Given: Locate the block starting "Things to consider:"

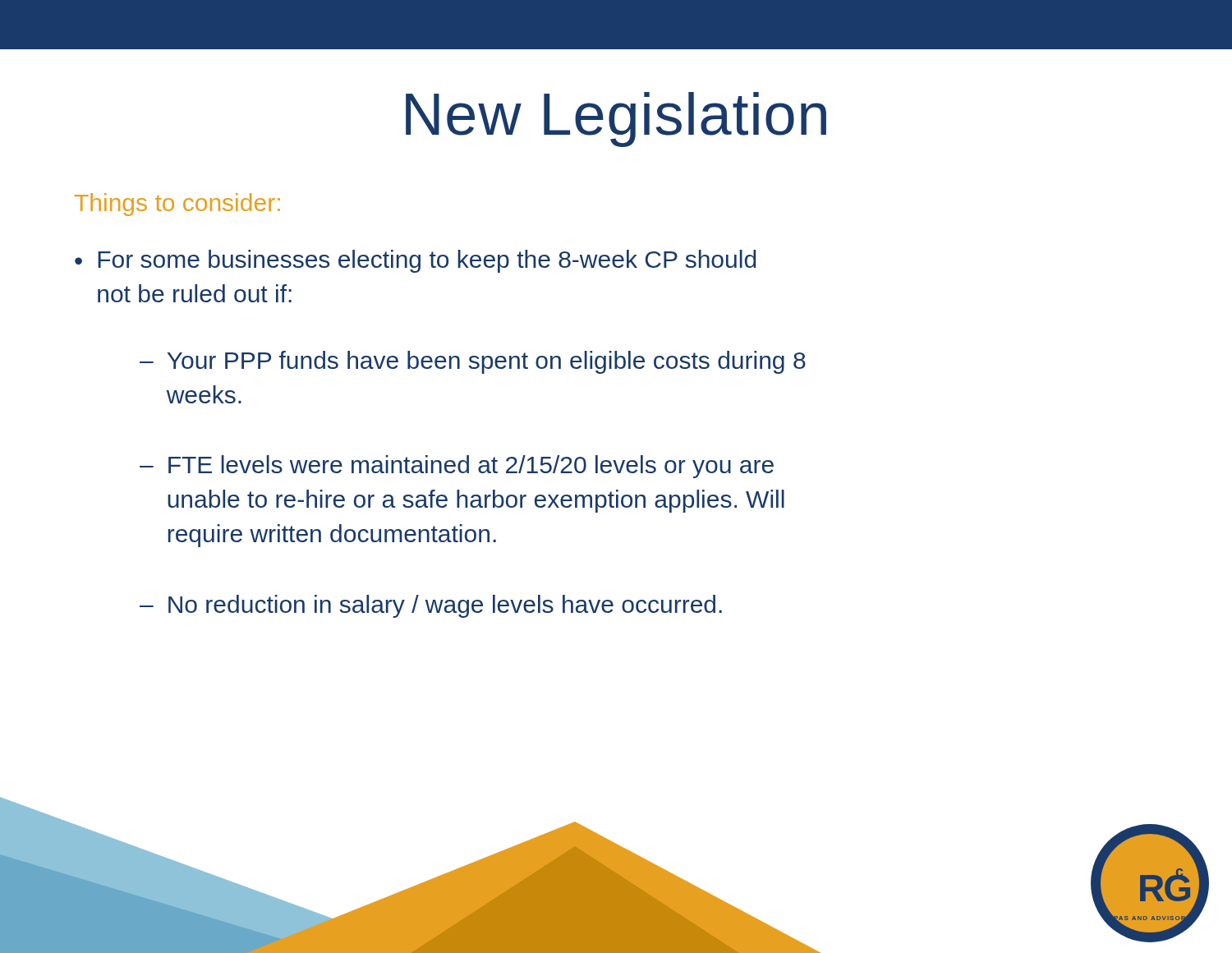Looking at the screenshot, I should pos(178,203).
